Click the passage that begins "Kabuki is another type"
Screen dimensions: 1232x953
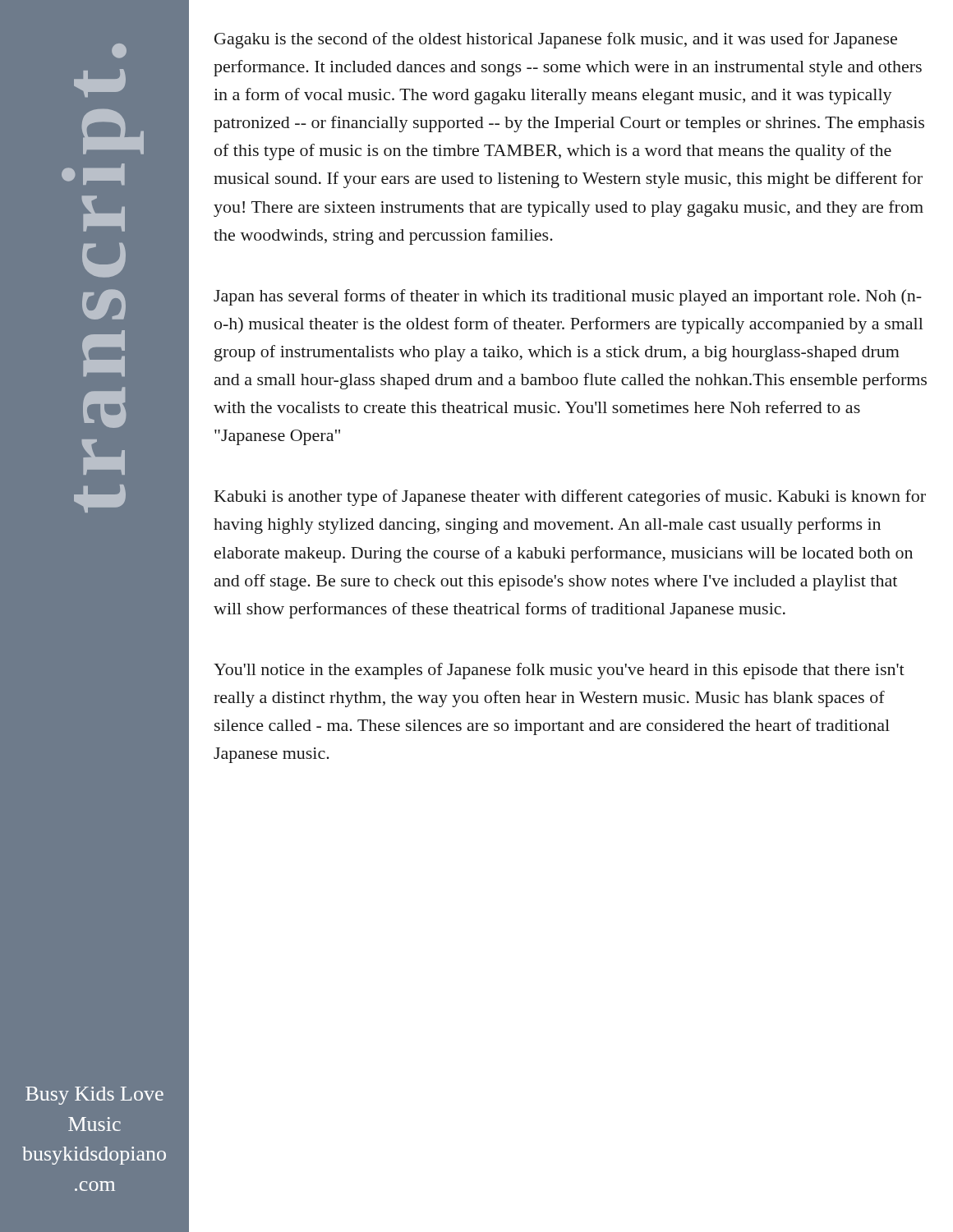[570, 552]
